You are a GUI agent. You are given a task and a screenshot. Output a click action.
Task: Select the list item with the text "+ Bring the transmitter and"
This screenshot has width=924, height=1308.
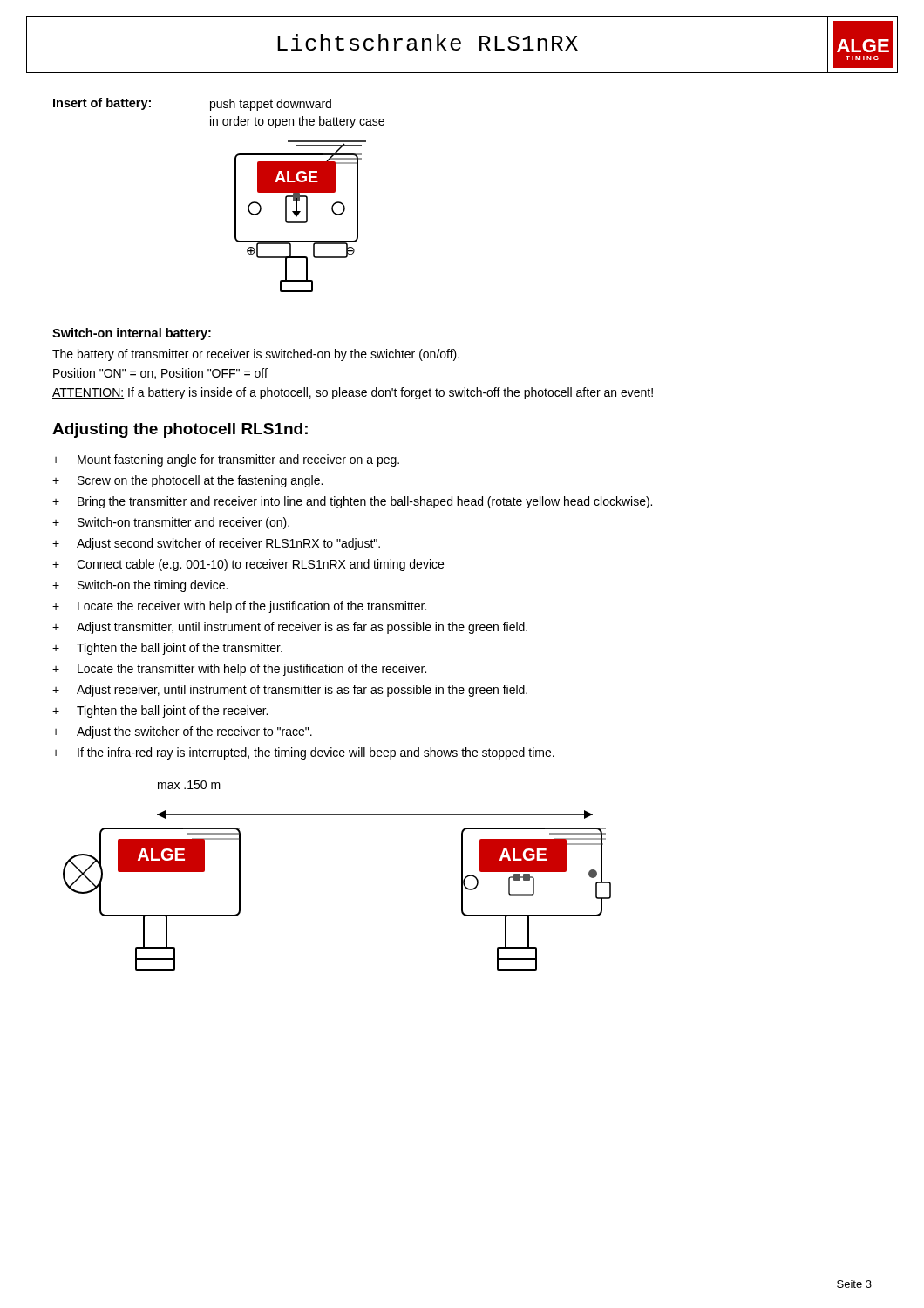click(462, 502)
